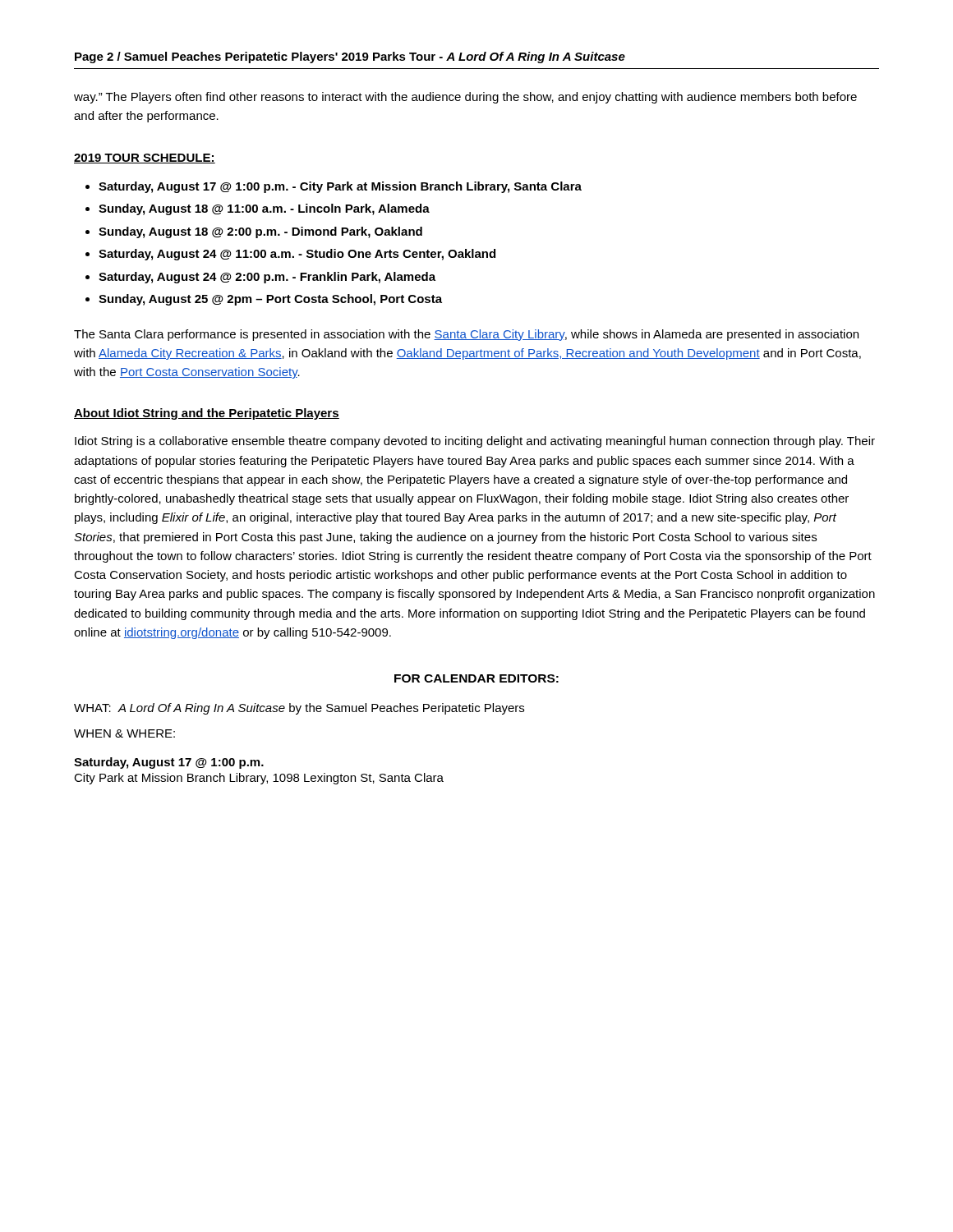This screenshot has height=1232, width=953.
Task: Find the section header with the text "FOR CALENDAR EDITORS:"
Action: [476, 678]
